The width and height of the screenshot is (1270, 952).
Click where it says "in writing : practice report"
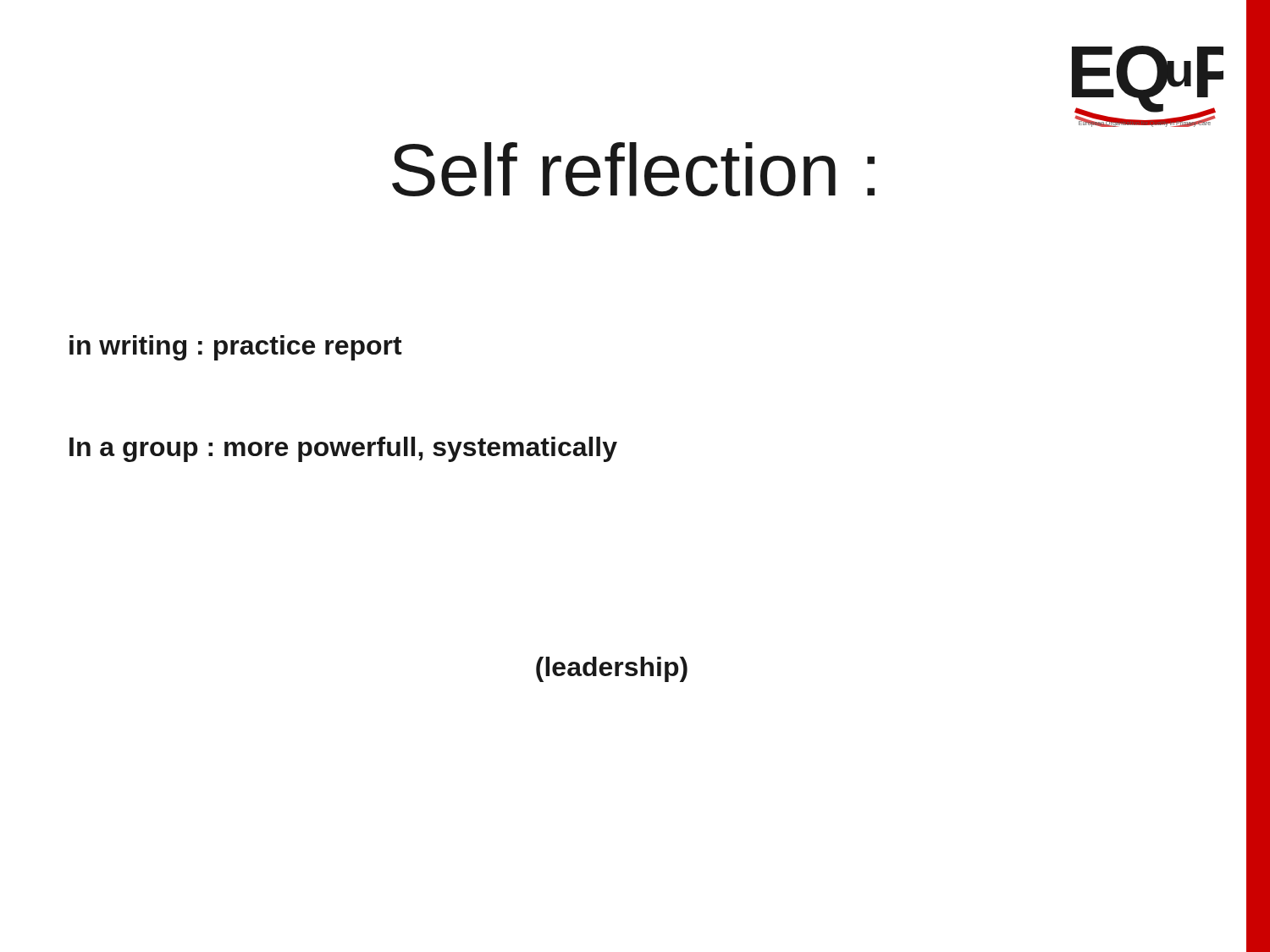coord(235,345)
